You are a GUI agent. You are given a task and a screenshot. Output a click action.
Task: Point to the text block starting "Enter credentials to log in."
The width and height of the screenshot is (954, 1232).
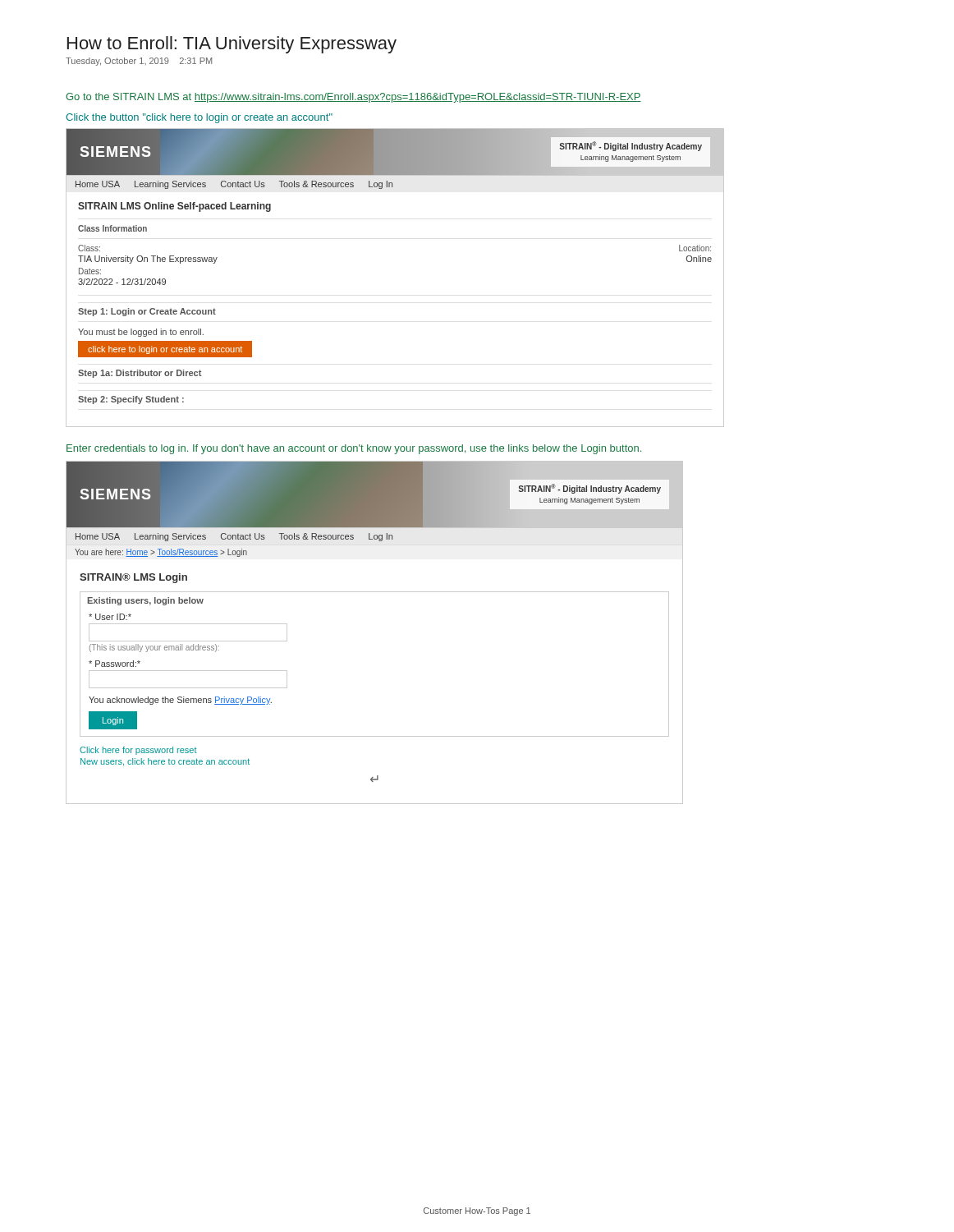point(354,448)
